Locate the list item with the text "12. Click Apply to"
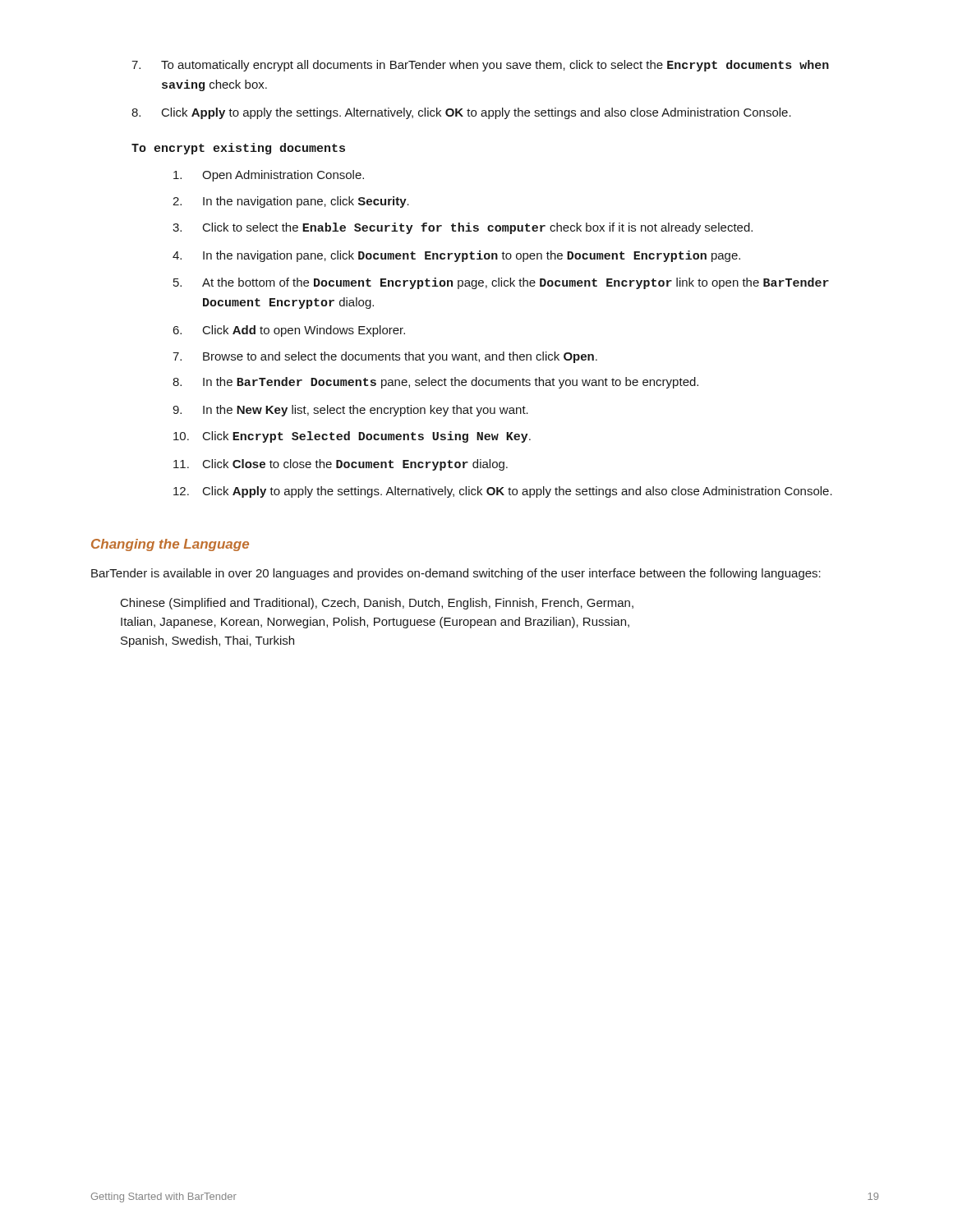This screenshot has width=953, height=1232. [526, 491]
